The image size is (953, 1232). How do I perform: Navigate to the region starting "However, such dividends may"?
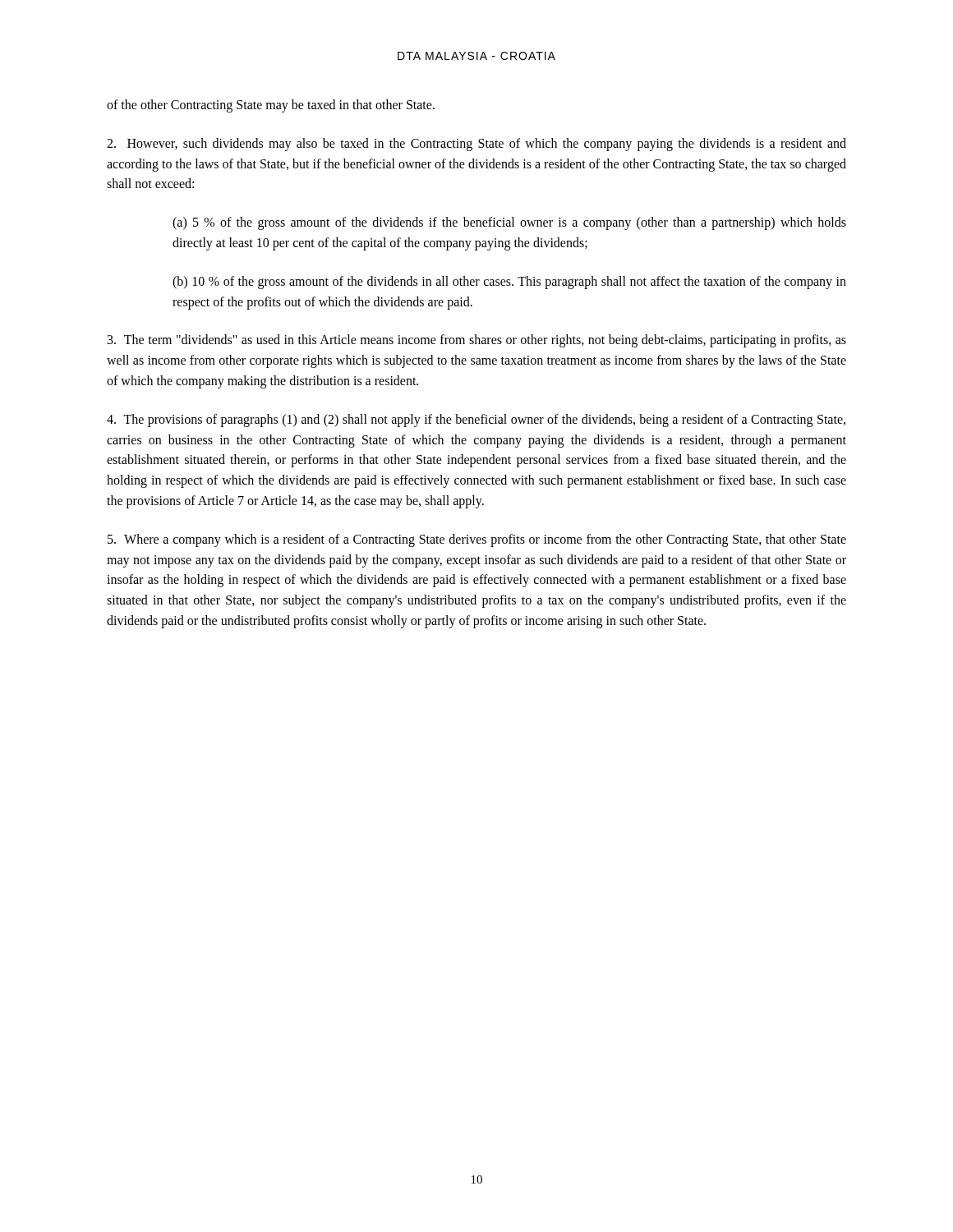[476, 163]
